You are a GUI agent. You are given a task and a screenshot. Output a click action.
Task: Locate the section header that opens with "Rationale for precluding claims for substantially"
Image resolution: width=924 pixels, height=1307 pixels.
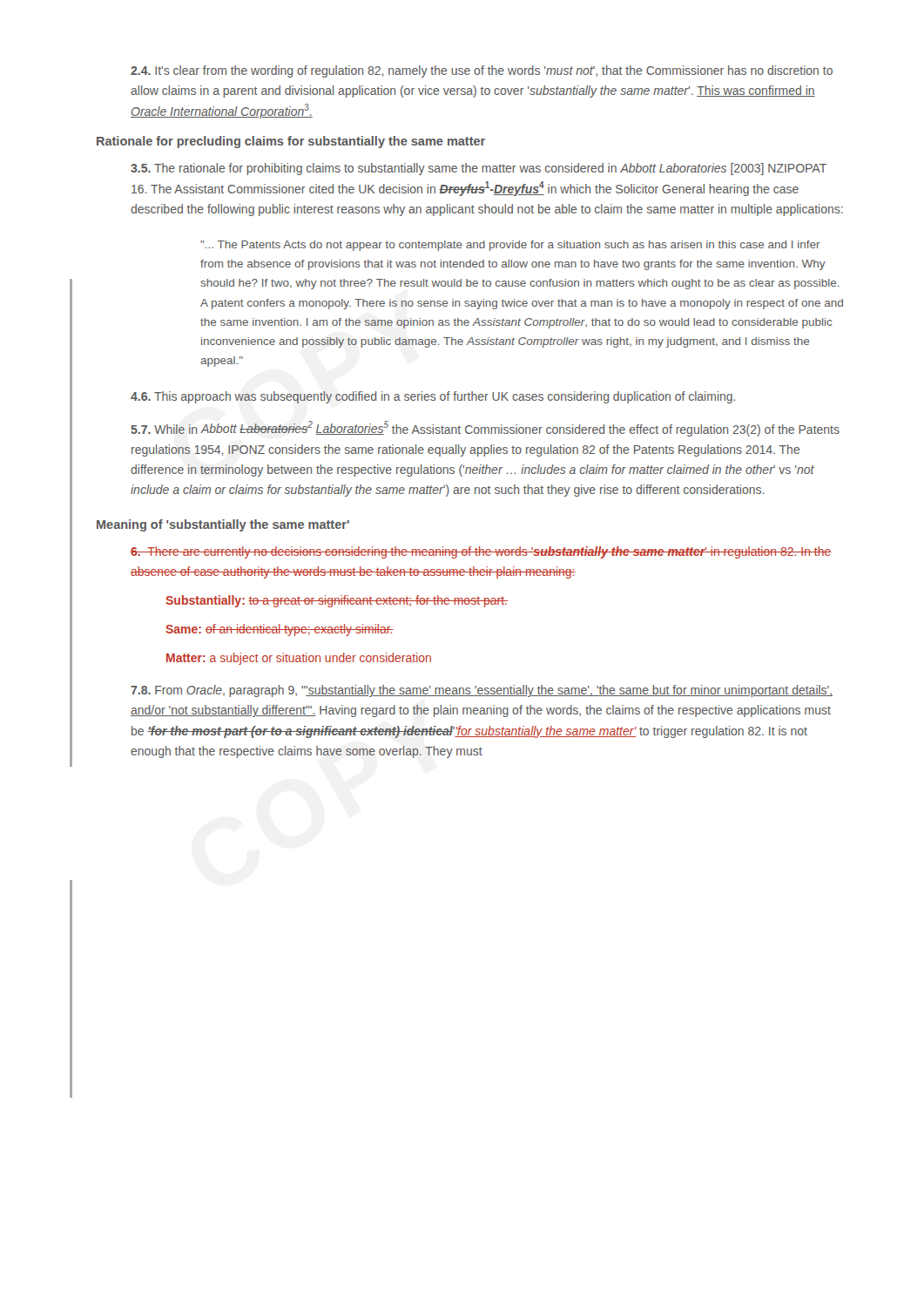[291, 141]
